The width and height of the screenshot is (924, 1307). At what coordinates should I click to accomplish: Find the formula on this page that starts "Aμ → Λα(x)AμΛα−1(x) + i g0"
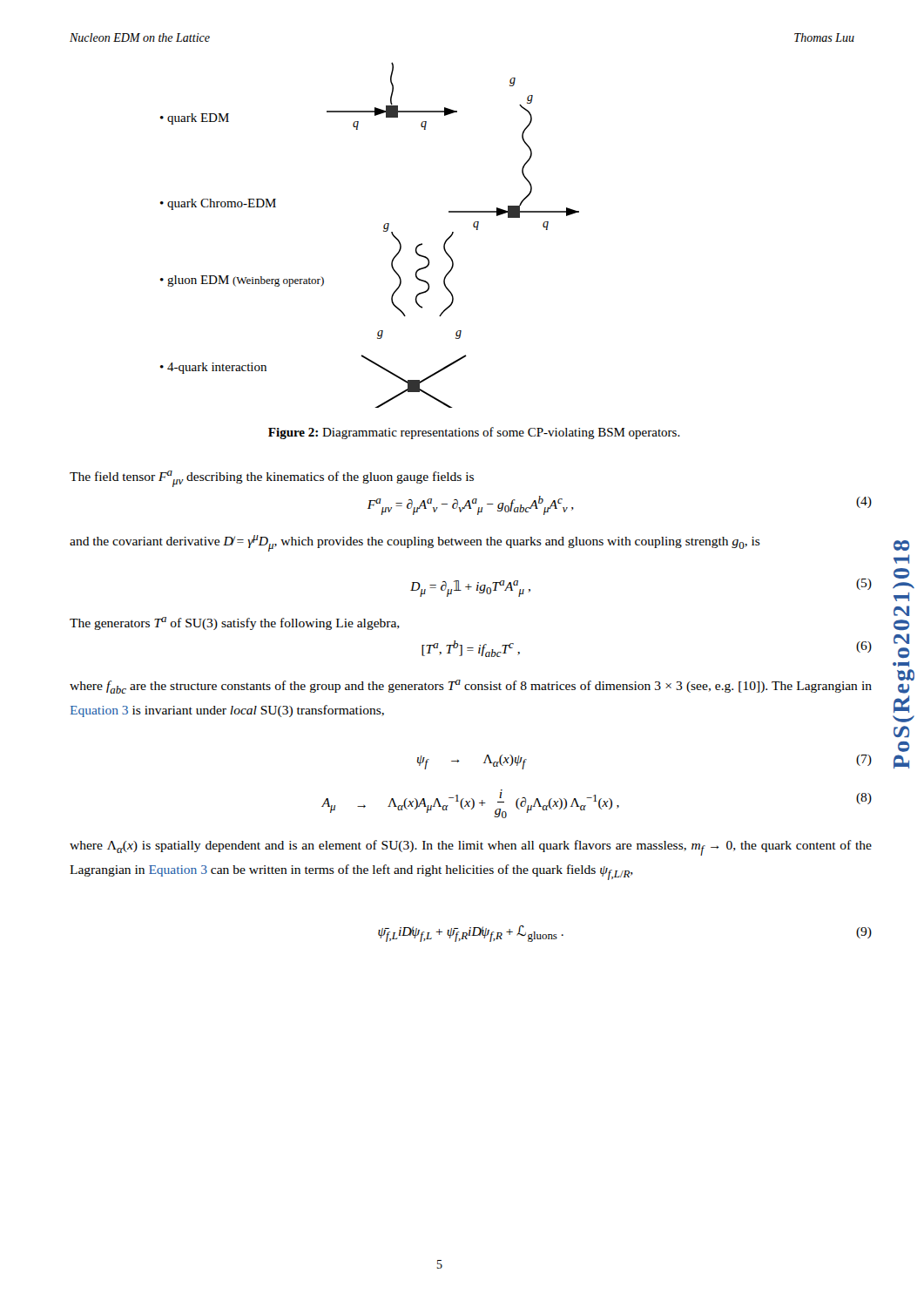click(471, 804)
